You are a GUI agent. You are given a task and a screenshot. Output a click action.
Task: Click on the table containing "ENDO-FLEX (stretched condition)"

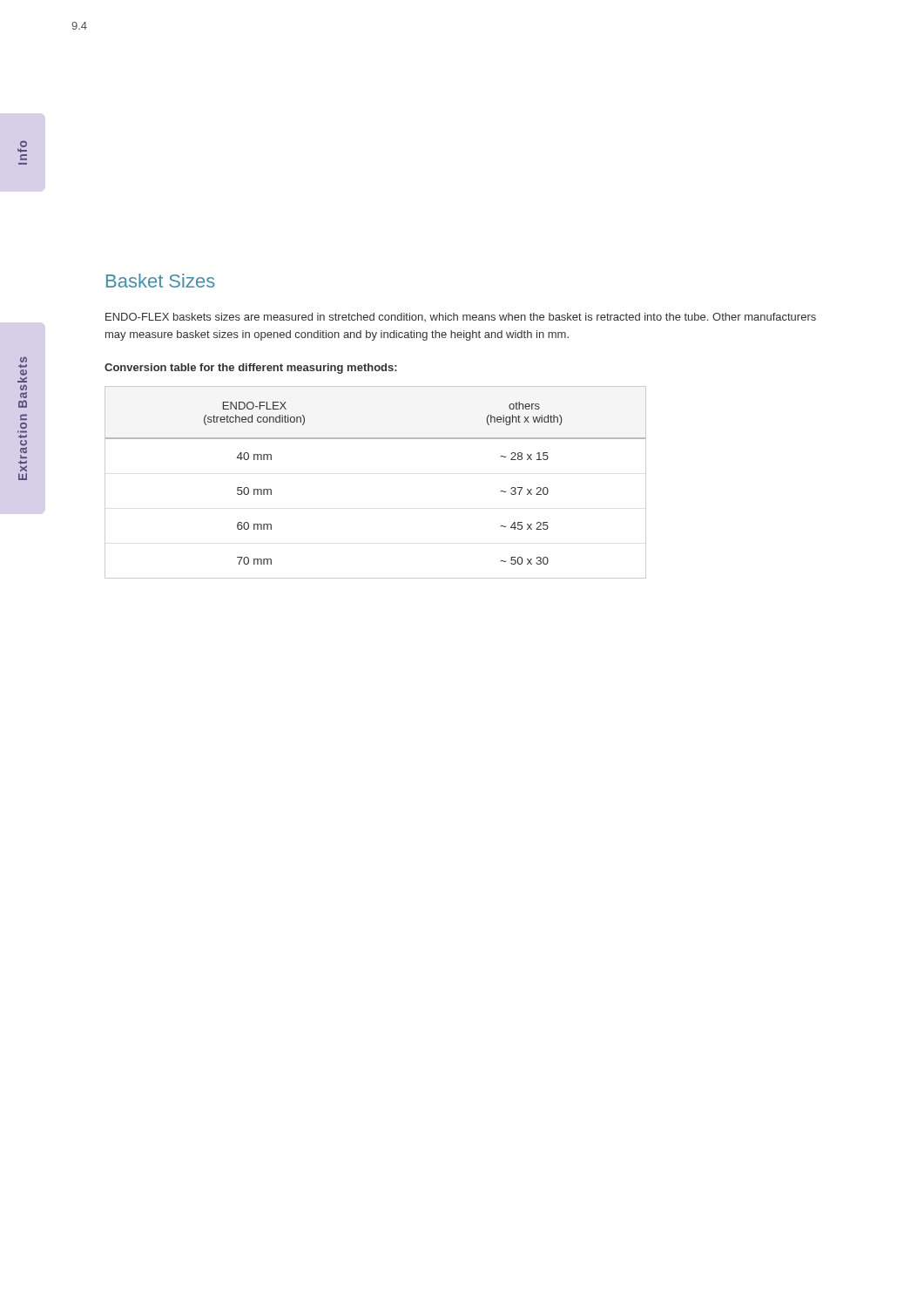pos(375,483)
